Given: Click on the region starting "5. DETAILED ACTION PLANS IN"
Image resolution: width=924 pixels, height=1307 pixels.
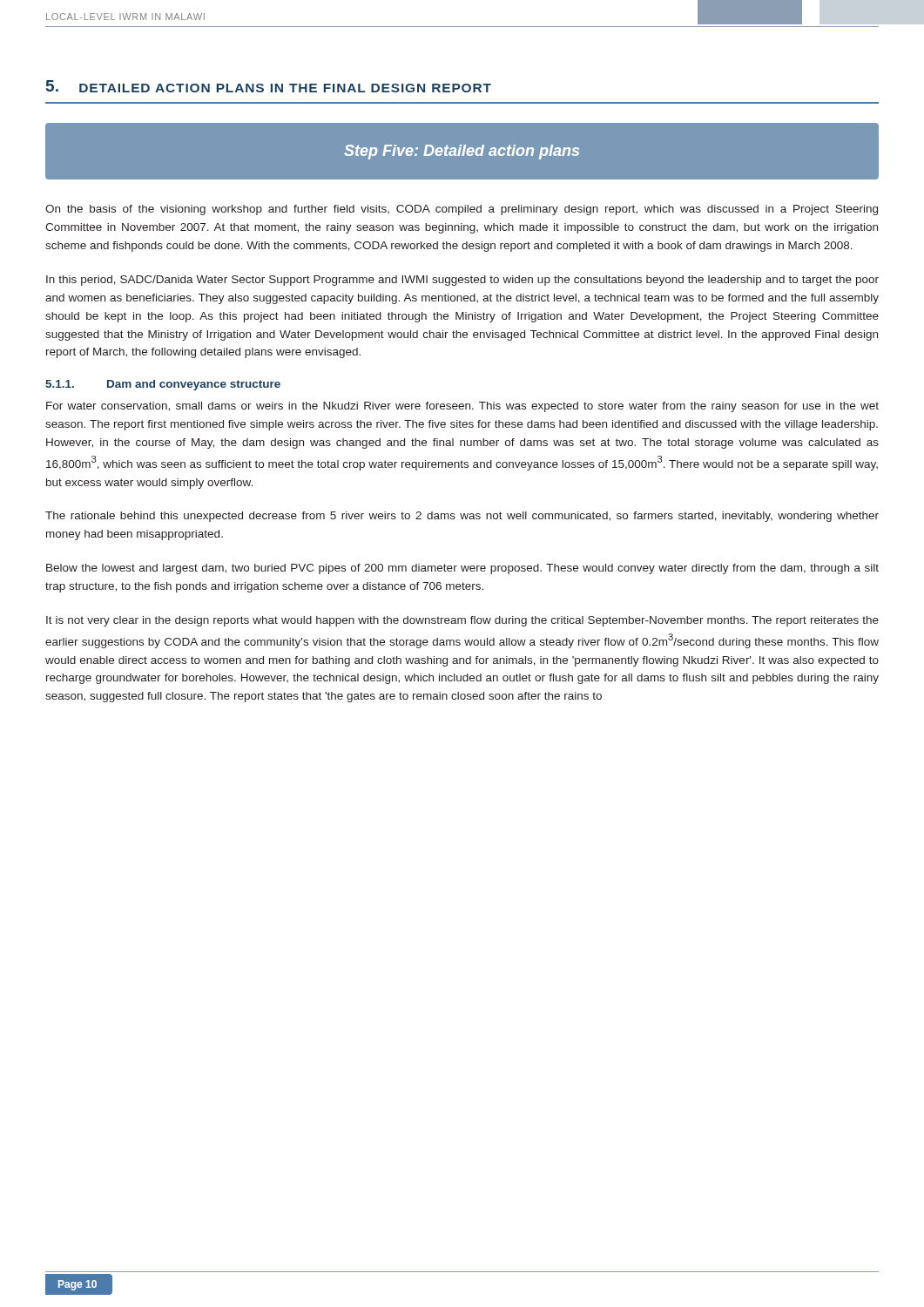Looking at the screenshot, I should click(269, 86).
